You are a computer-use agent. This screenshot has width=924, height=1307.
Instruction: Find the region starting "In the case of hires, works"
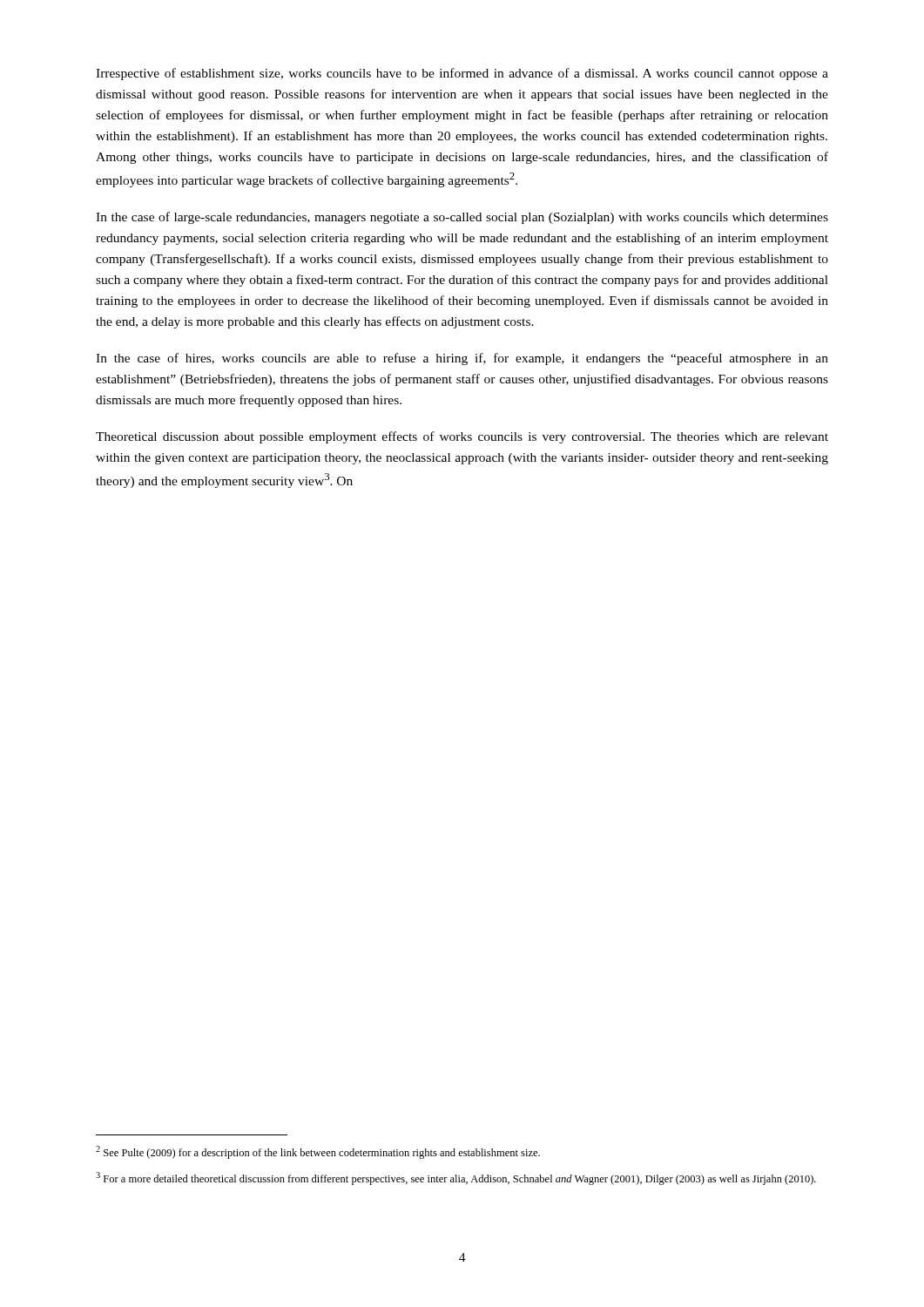[x=462, y=379]
